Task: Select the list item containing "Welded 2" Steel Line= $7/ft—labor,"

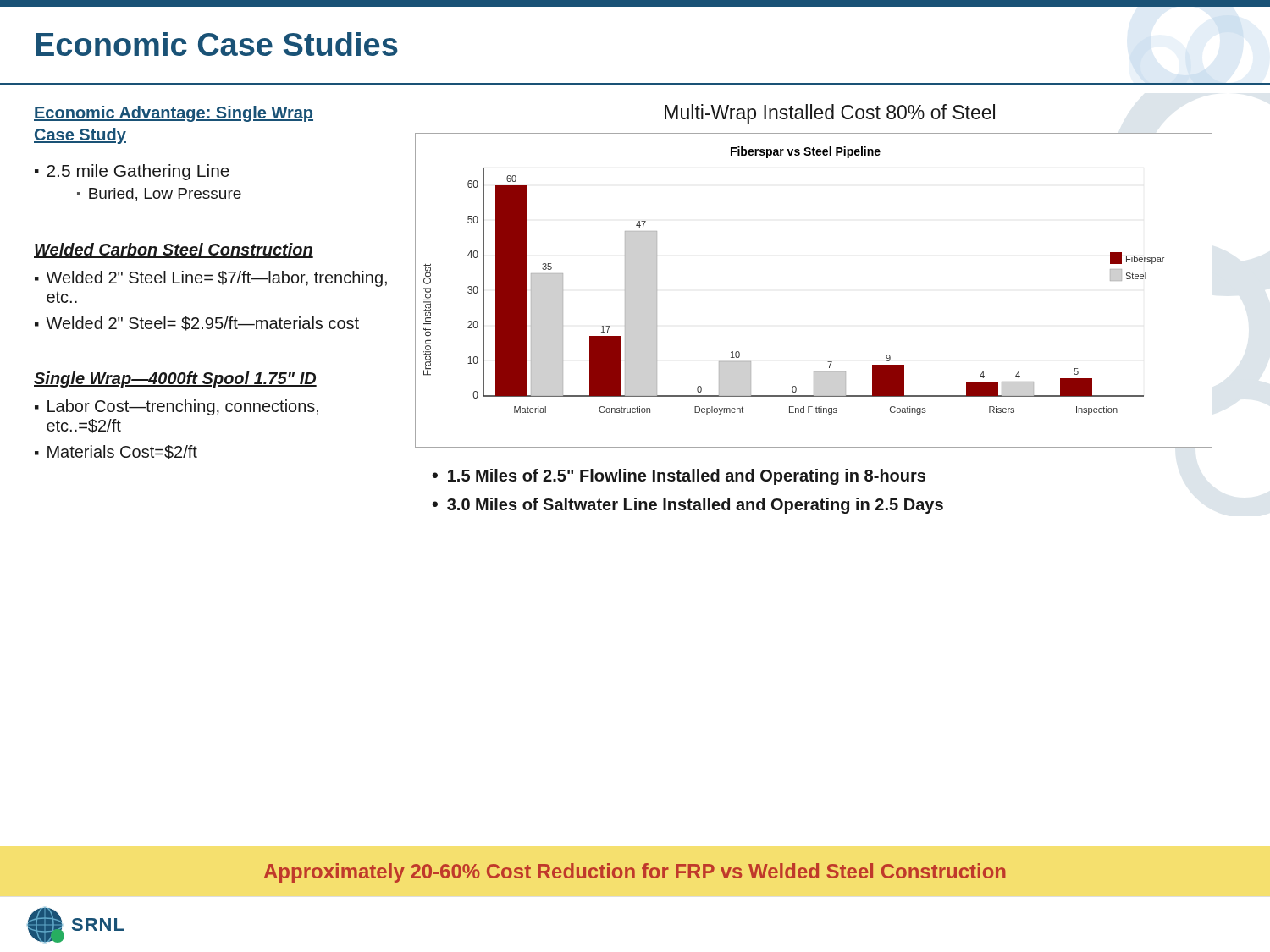Action: coord(217,287)
